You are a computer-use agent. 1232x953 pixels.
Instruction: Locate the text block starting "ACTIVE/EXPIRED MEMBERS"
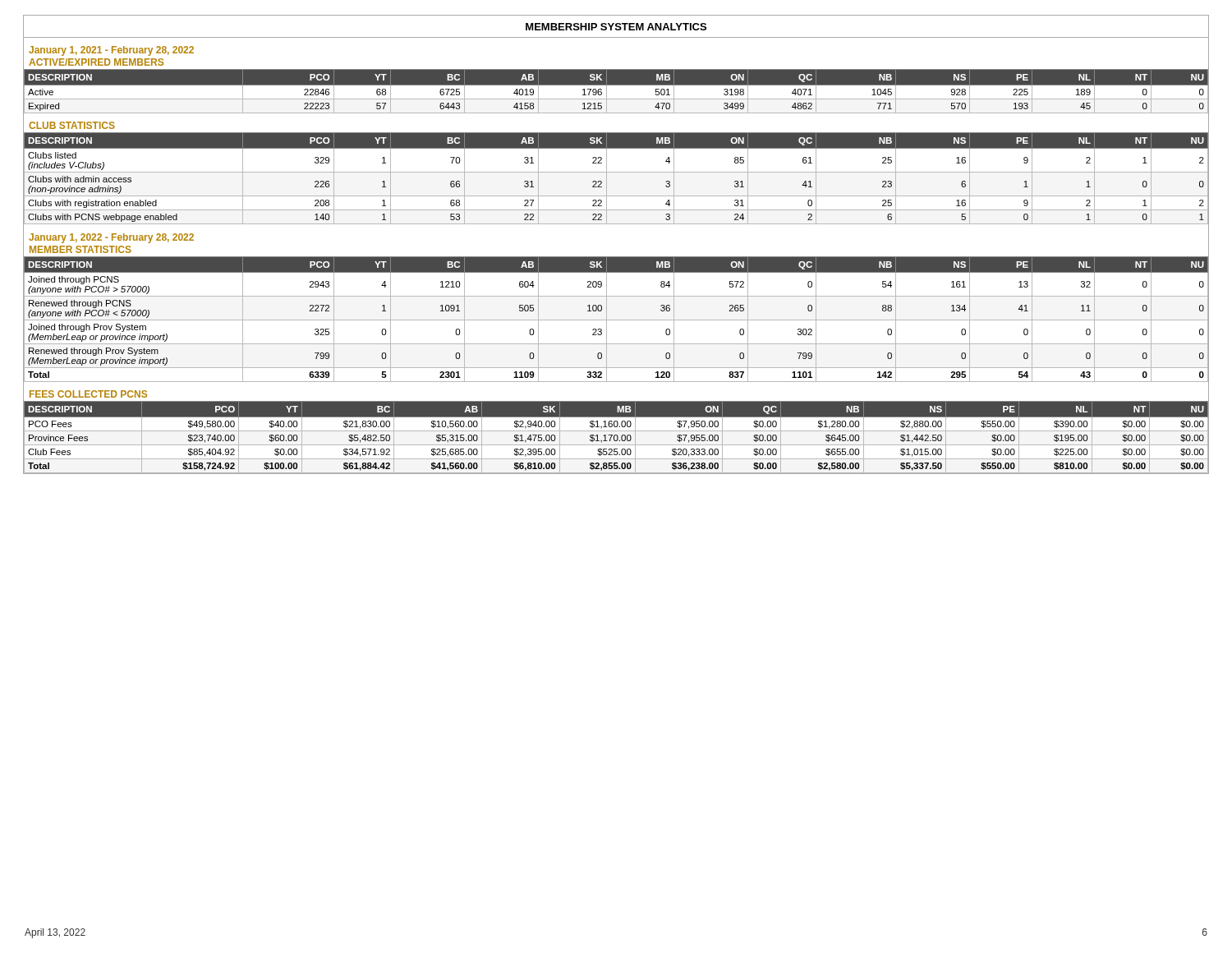click(x=96, y=62)
